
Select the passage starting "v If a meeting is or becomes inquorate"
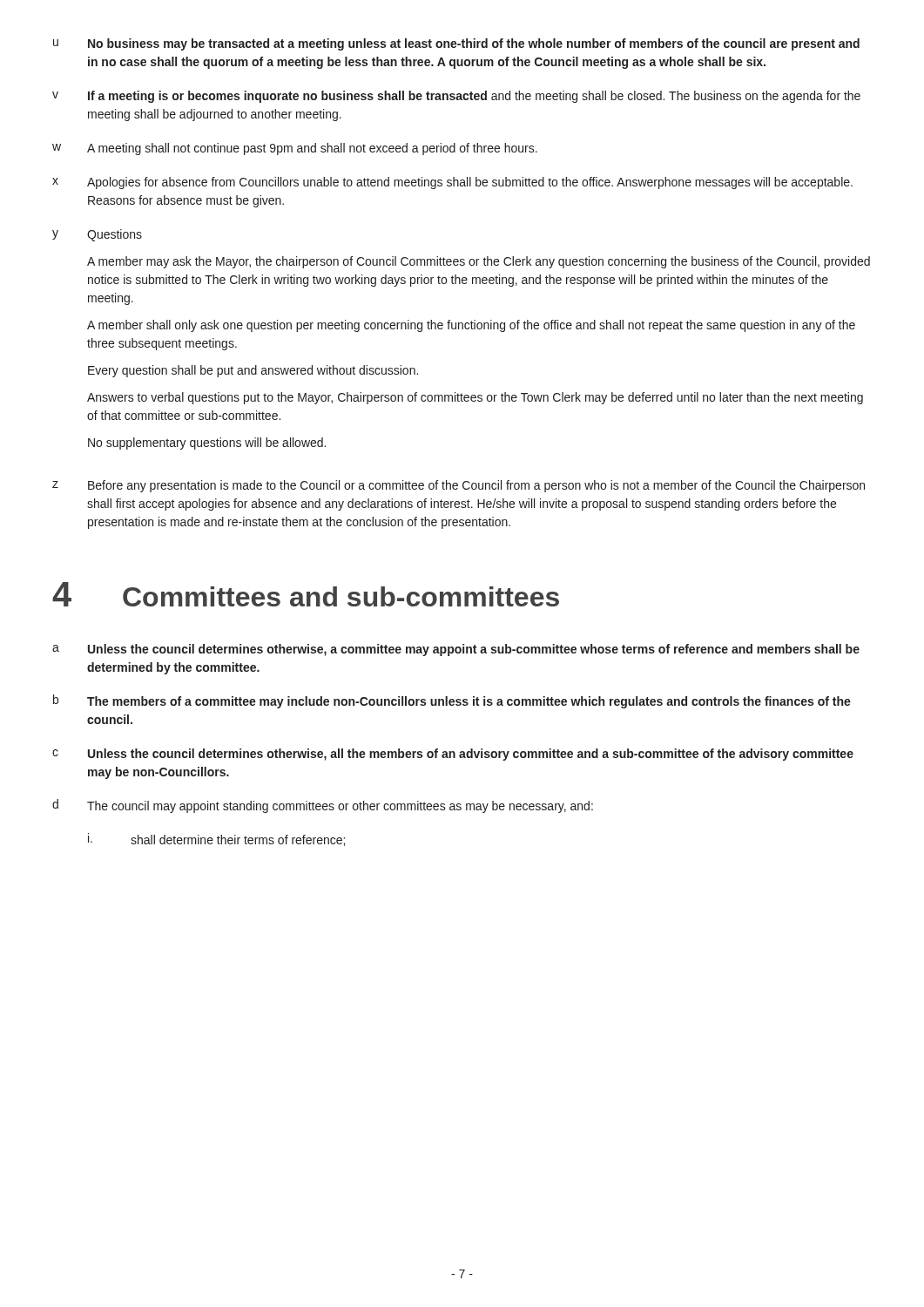(x=462, y=105)
